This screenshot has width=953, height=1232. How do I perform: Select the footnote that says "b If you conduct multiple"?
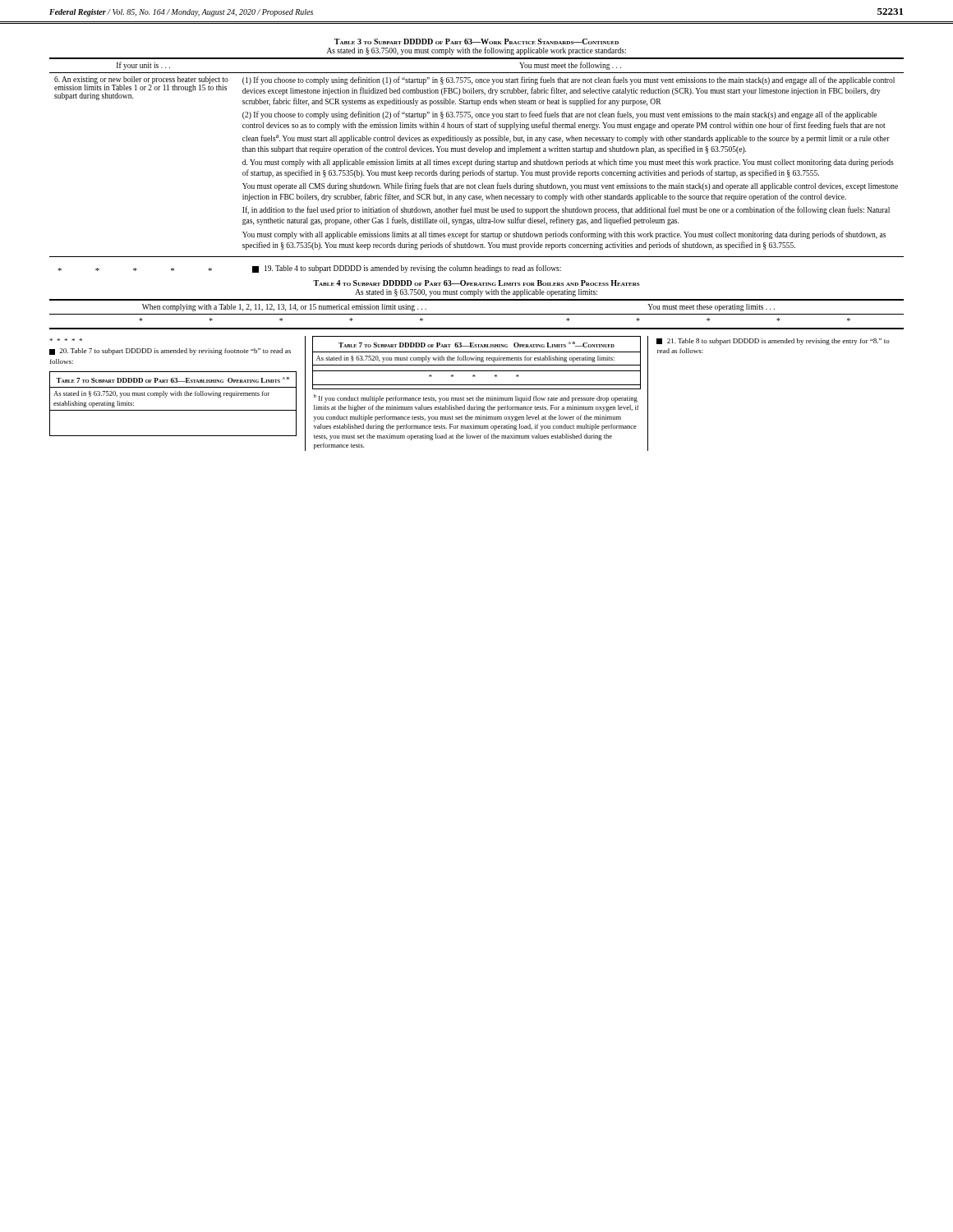pyautogui.click(x=476, y=421)
